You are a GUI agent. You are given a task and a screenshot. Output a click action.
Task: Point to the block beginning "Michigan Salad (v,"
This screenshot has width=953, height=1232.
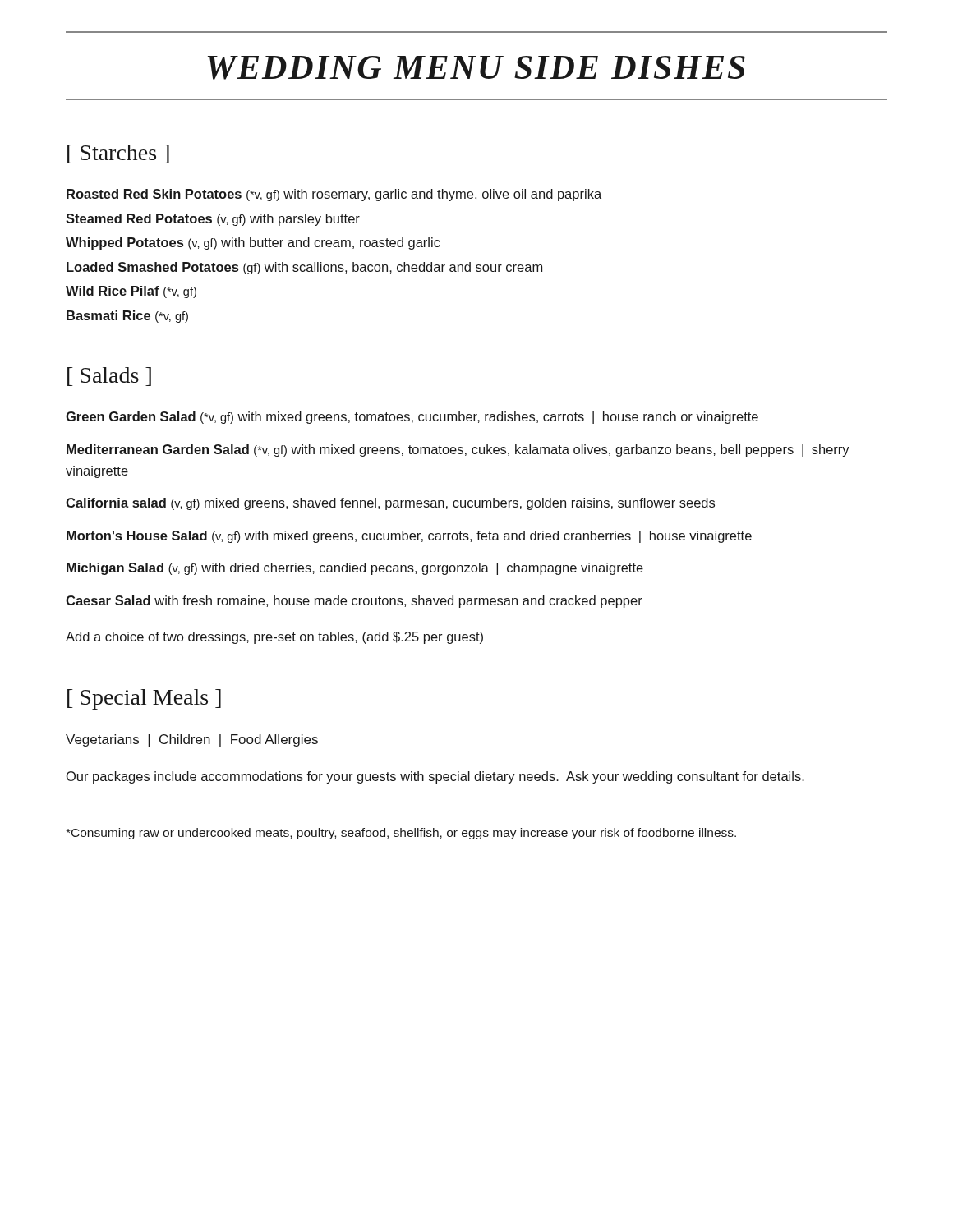355,568
